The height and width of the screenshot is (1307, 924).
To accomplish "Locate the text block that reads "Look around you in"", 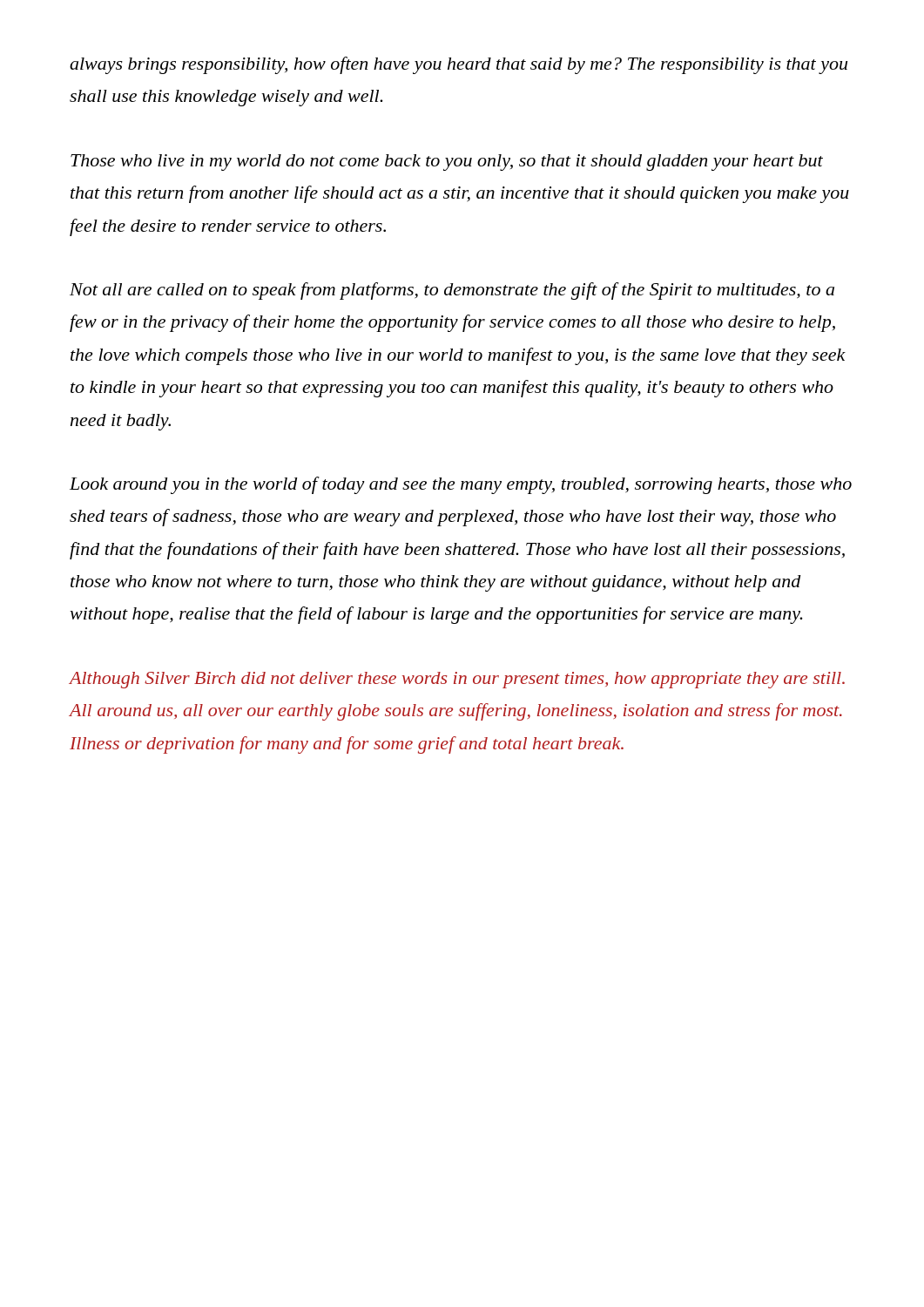I will 461,548.
